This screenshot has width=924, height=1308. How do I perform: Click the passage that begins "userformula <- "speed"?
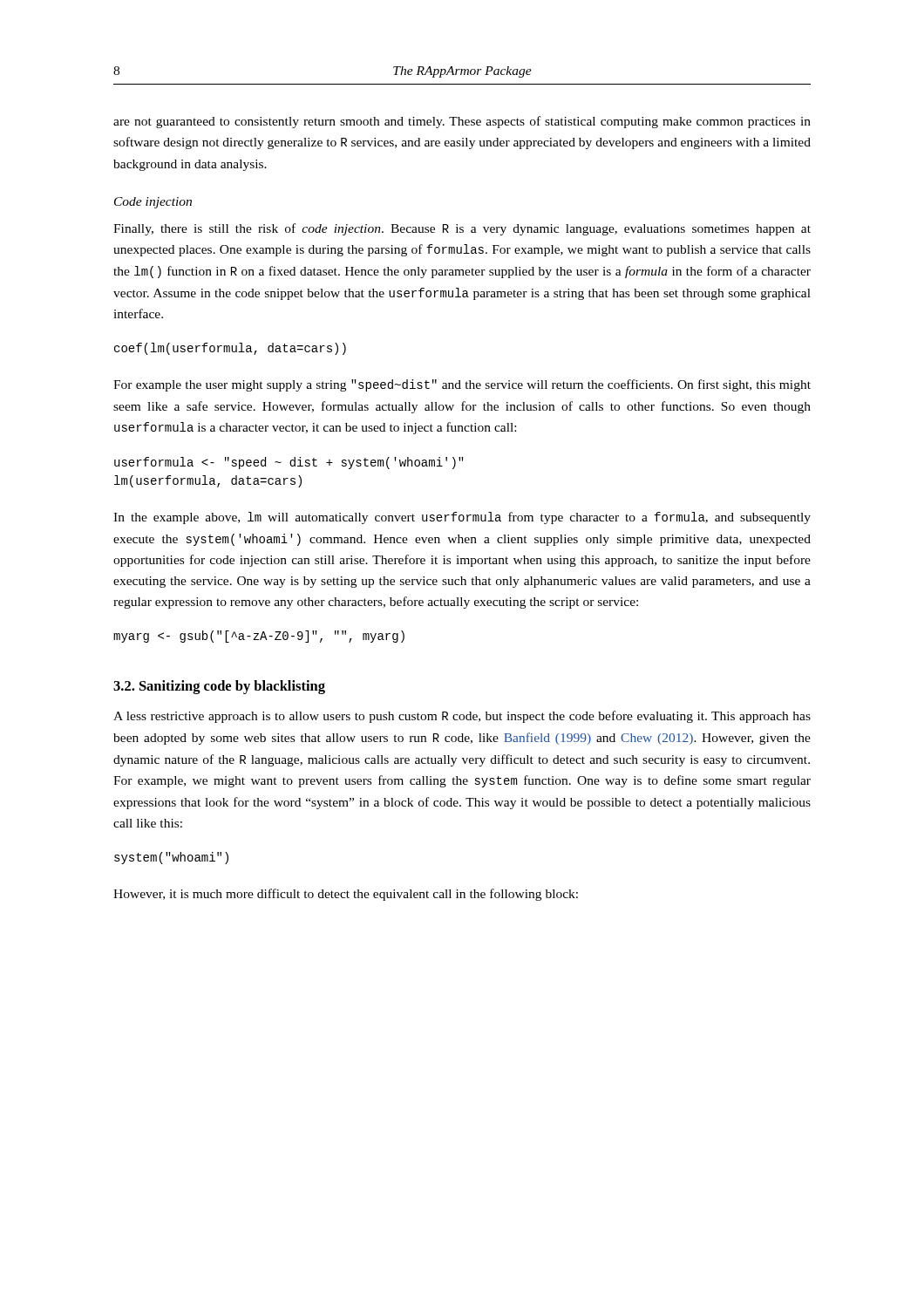pos(289,472)
